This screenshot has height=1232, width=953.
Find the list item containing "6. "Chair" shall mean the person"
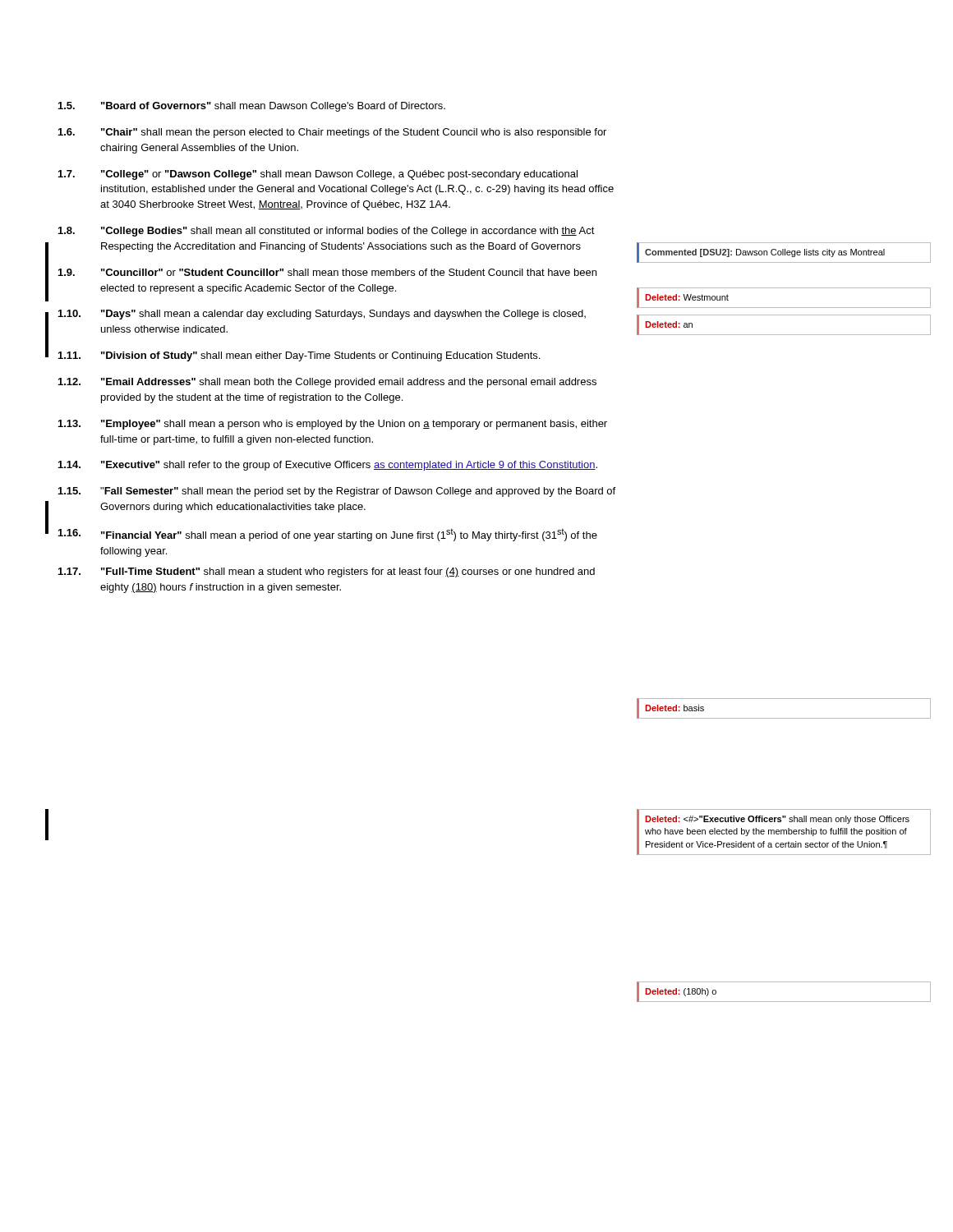point(337,140)
